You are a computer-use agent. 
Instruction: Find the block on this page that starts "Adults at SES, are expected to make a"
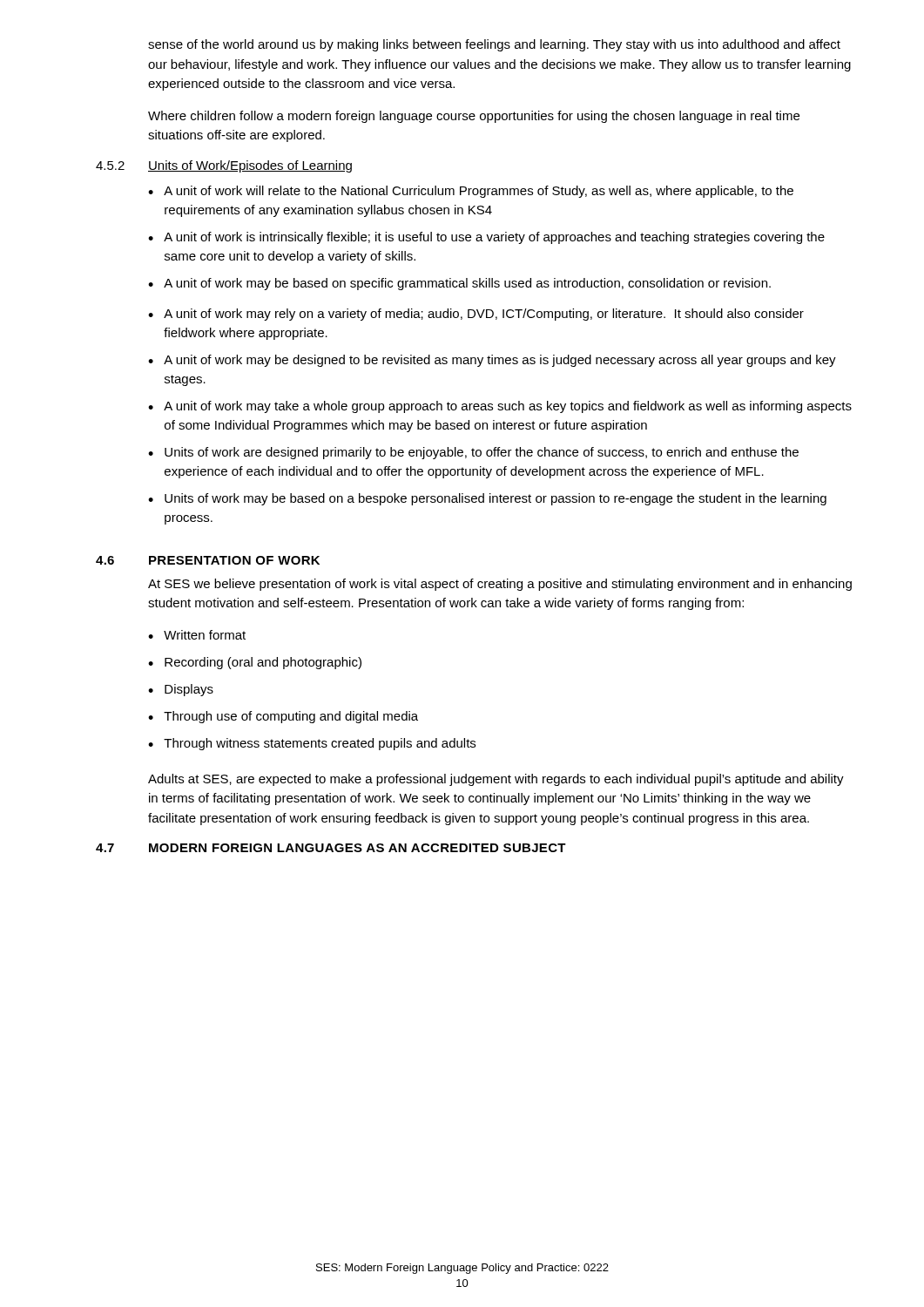click(496, 798)
